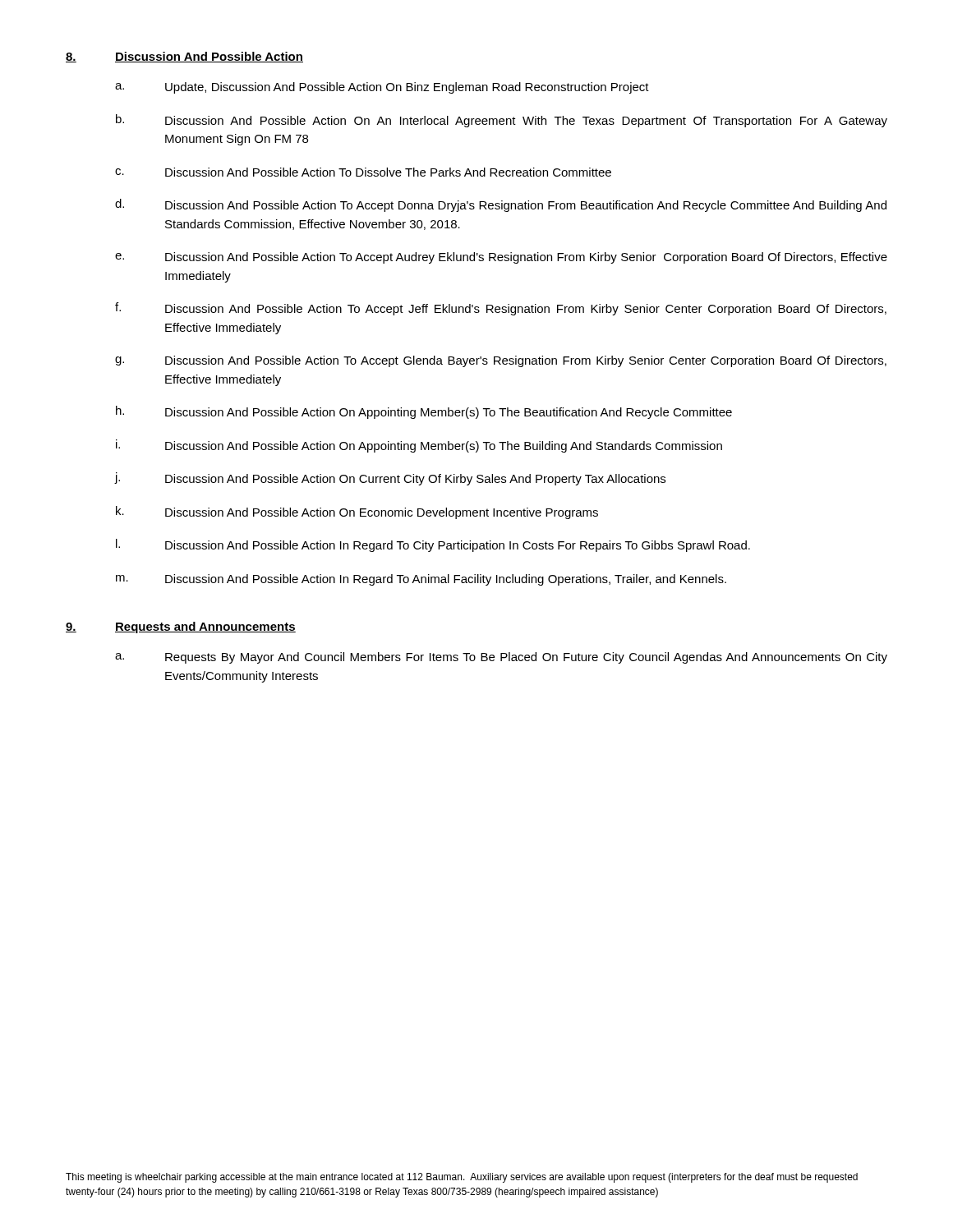
Task: Locate the list item that says "k. Discussion And Possible"
Action: 357,512
